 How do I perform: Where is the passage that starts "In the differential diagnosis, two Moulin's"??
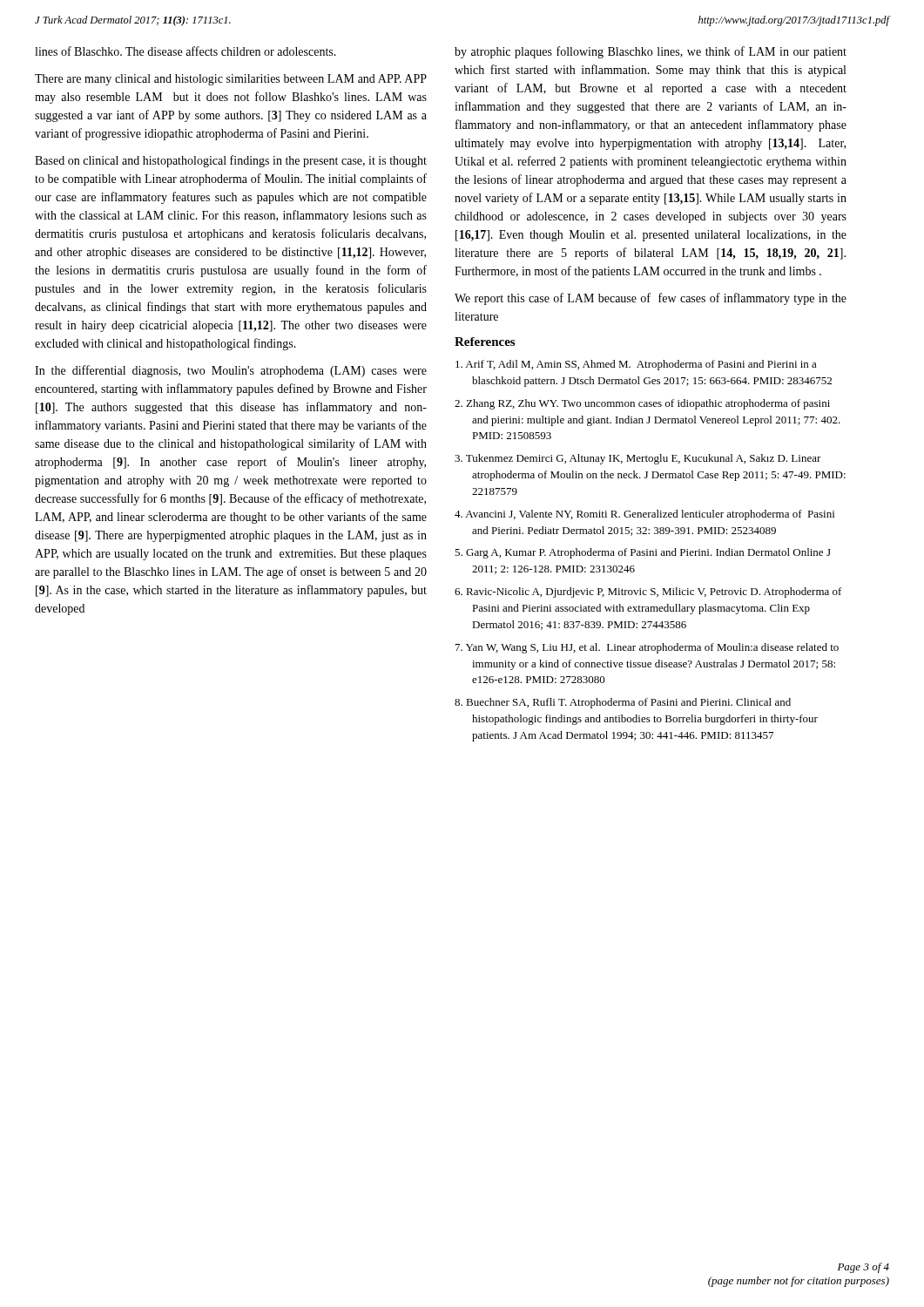click(x=231, y=490)
